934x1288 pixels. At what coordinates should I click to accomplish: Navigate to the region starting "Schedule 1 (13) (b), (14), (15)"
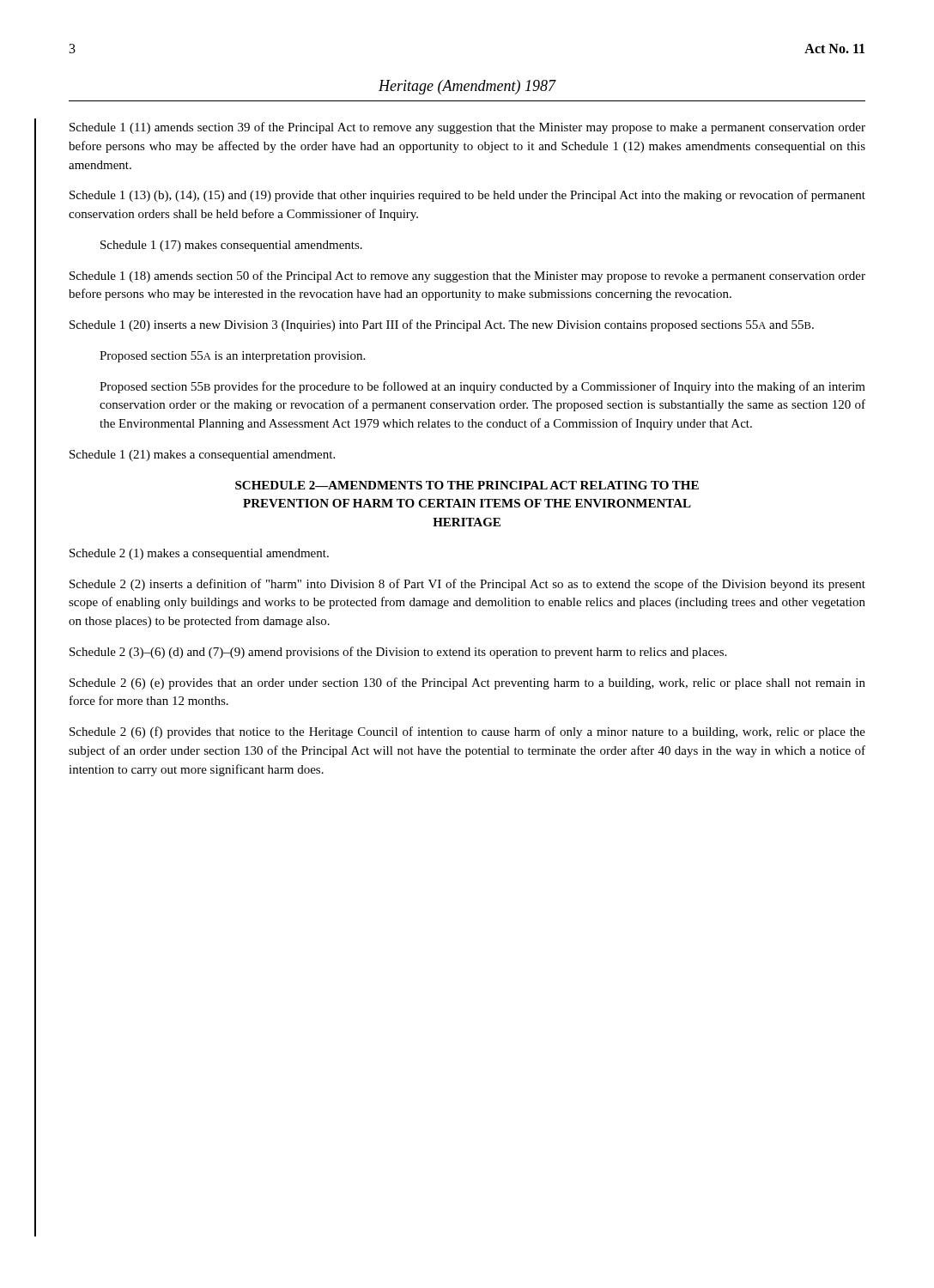pyautogui.click(x=467, y=204)
